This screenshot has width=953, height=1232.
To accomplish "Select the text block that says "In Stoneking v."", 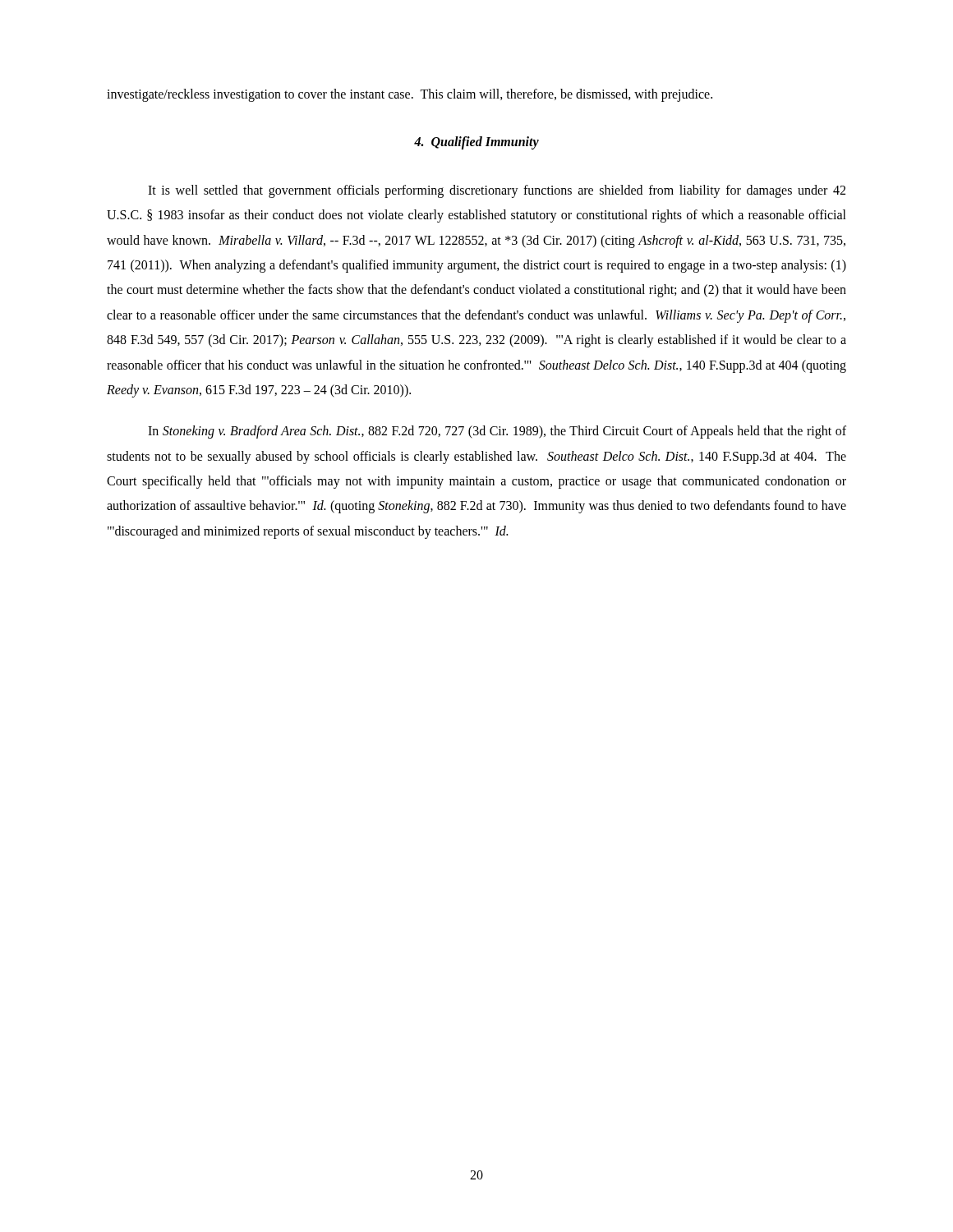I will (476, 481).
